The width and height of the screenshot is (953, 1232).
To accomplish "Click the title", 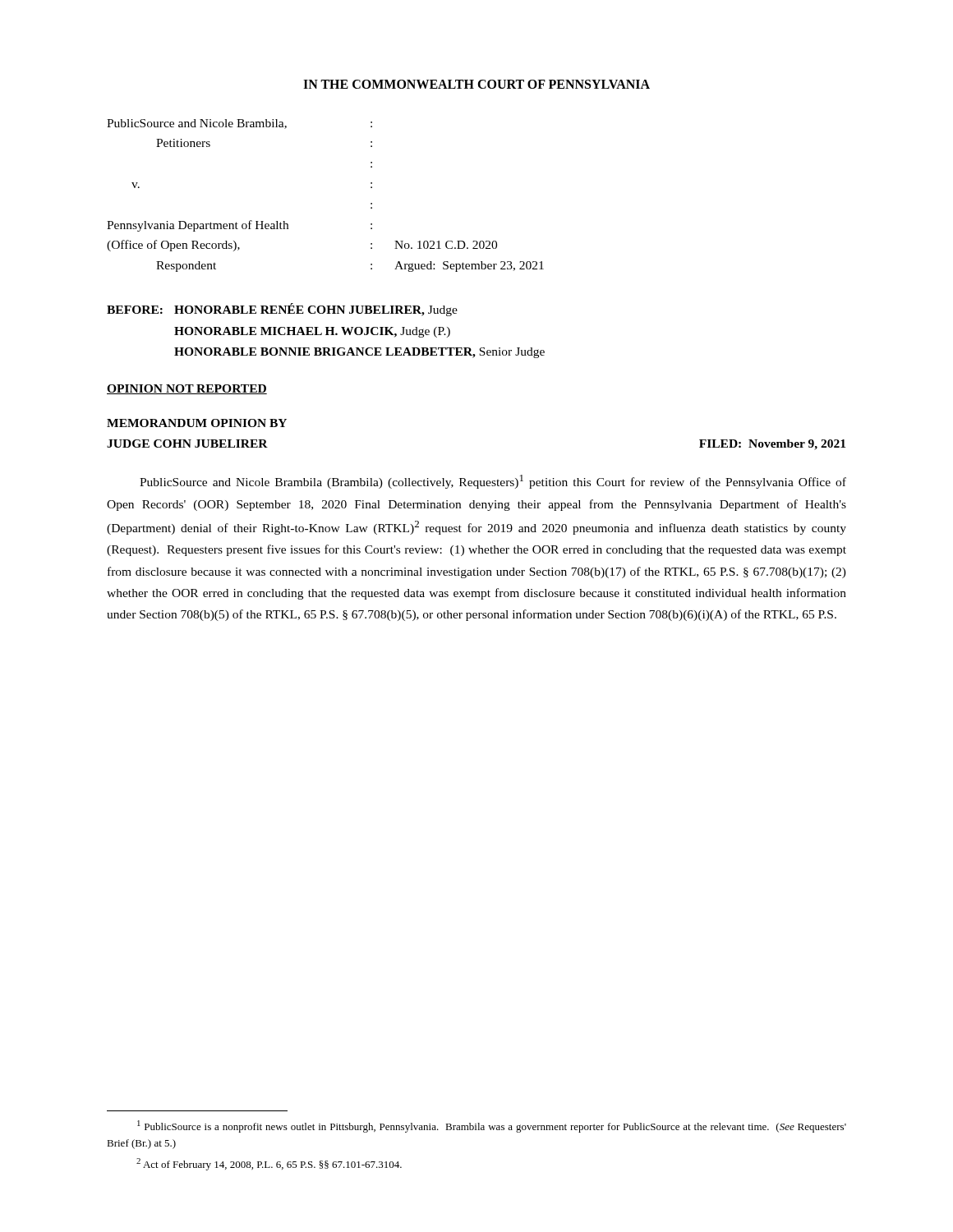I will (x=476, y=84).
